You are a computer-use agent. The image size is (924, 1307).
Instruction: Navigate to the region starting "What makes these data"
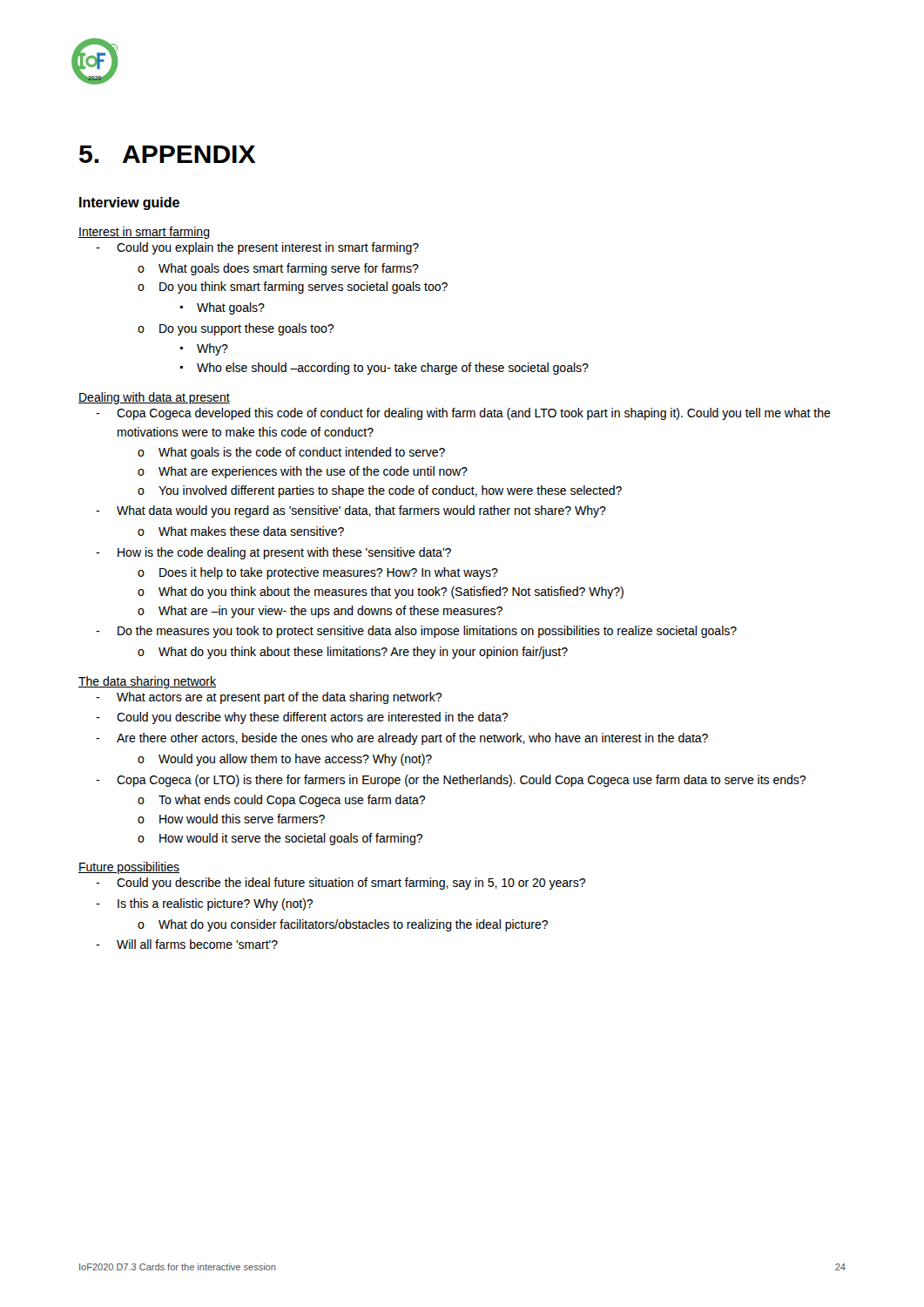(x=251, y=531)
